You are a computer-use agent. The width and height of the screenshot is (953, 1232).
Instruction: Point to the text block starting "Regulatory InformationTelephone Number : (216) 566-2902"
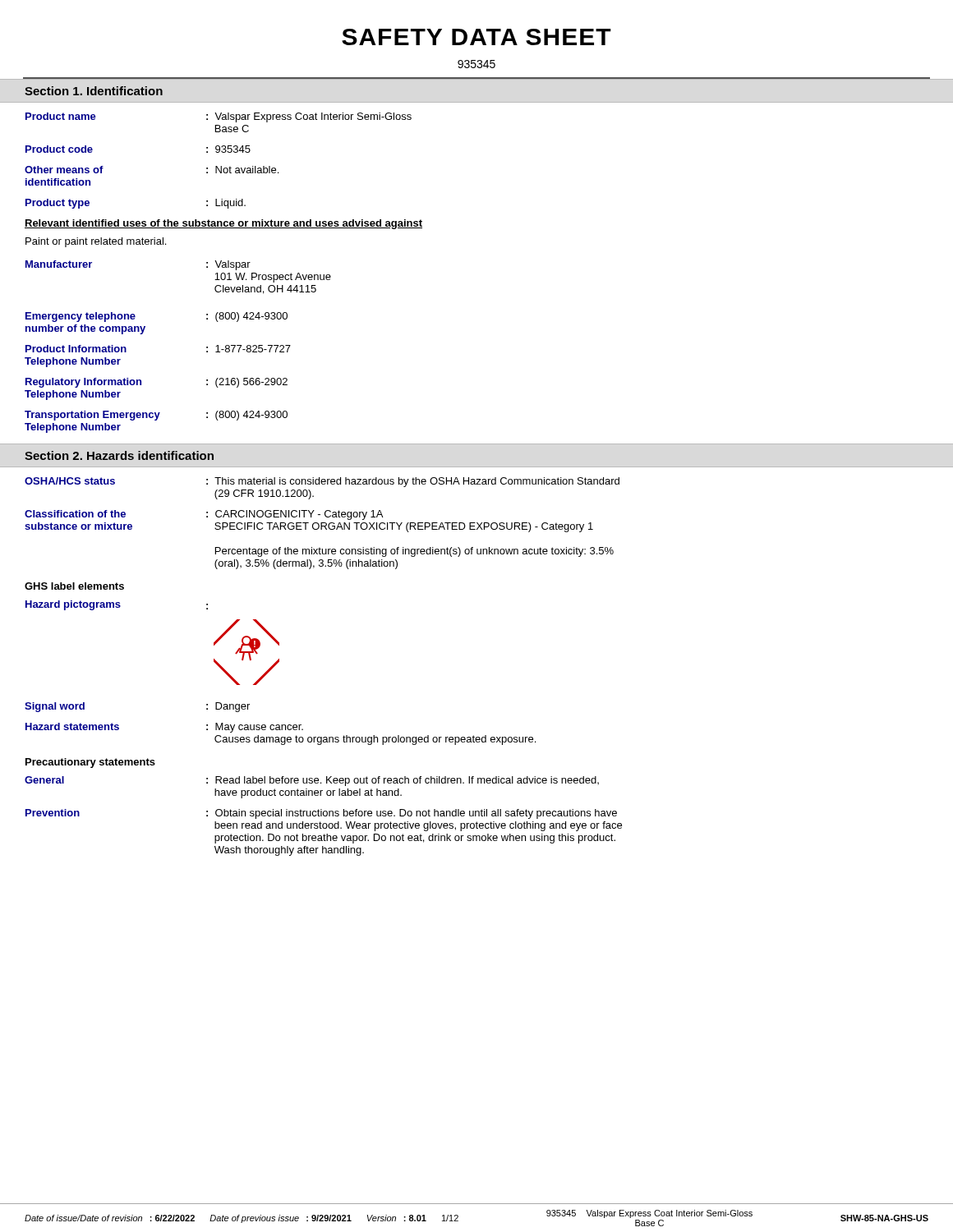(85, 382)
